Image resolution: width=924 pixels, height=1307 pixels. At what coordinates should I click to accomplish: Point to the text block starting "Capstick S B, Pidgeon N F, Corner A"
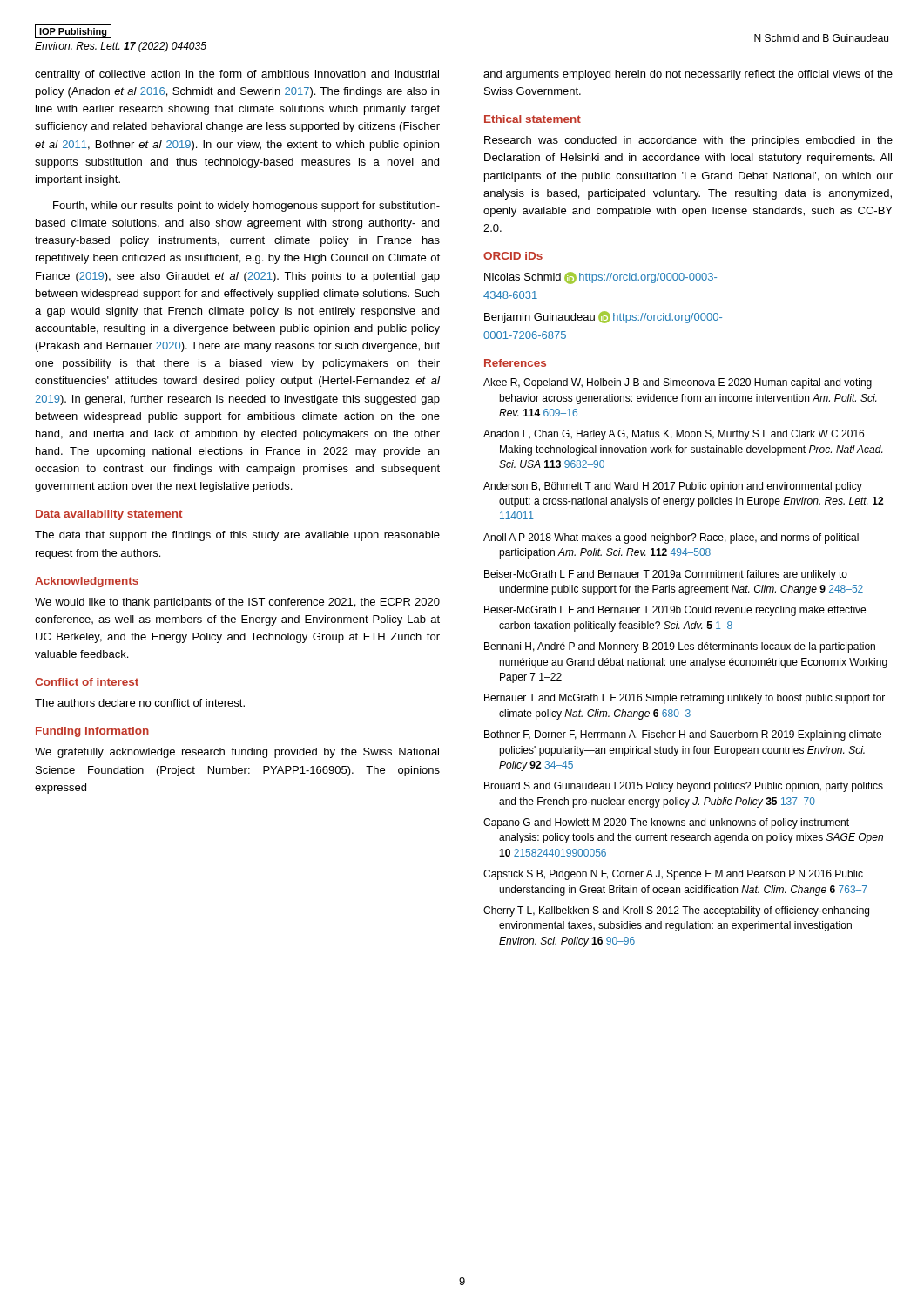click(675, 882)
